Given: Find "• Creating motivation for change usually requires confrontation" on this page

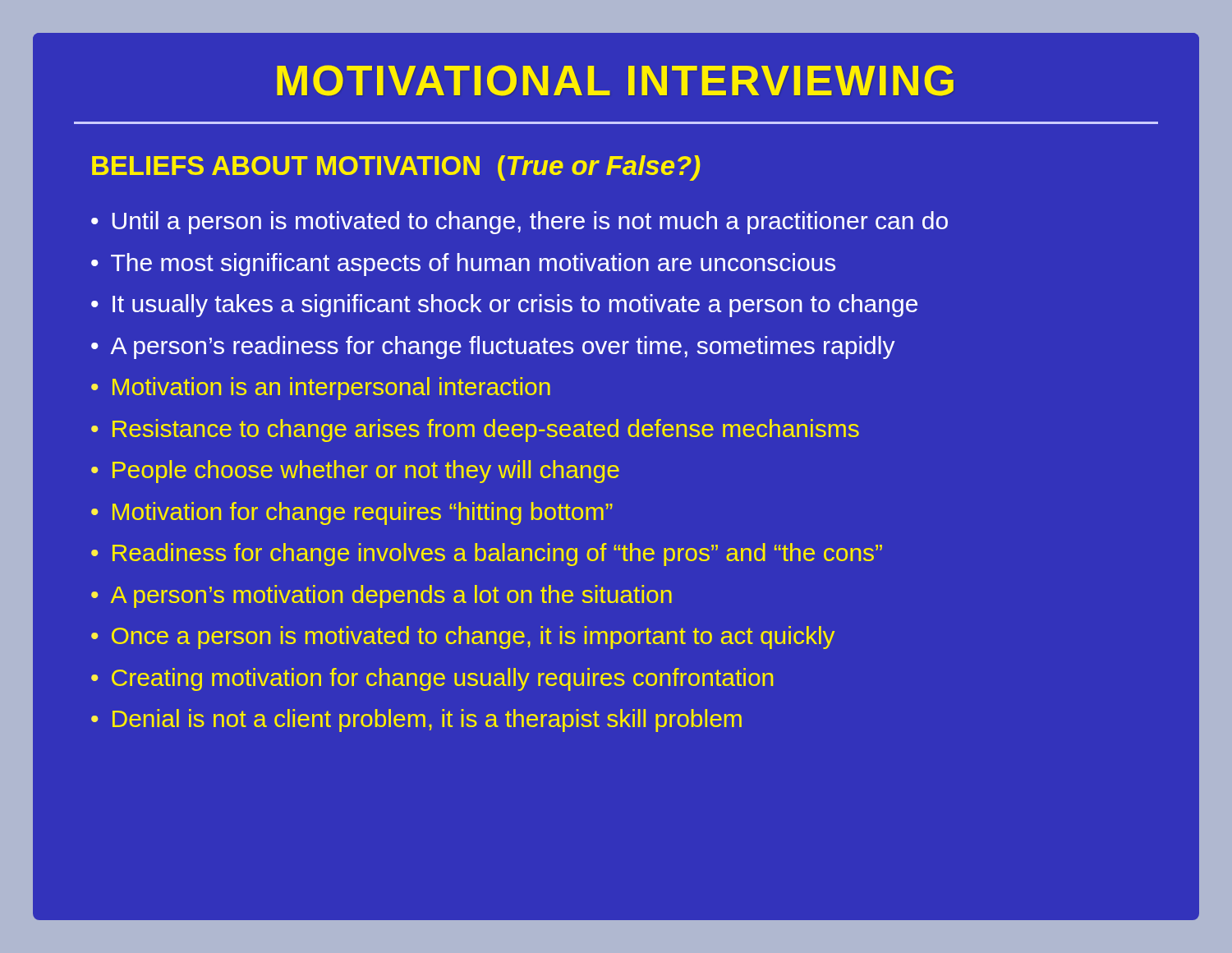Looking at the screenshot, I should 433,678.
